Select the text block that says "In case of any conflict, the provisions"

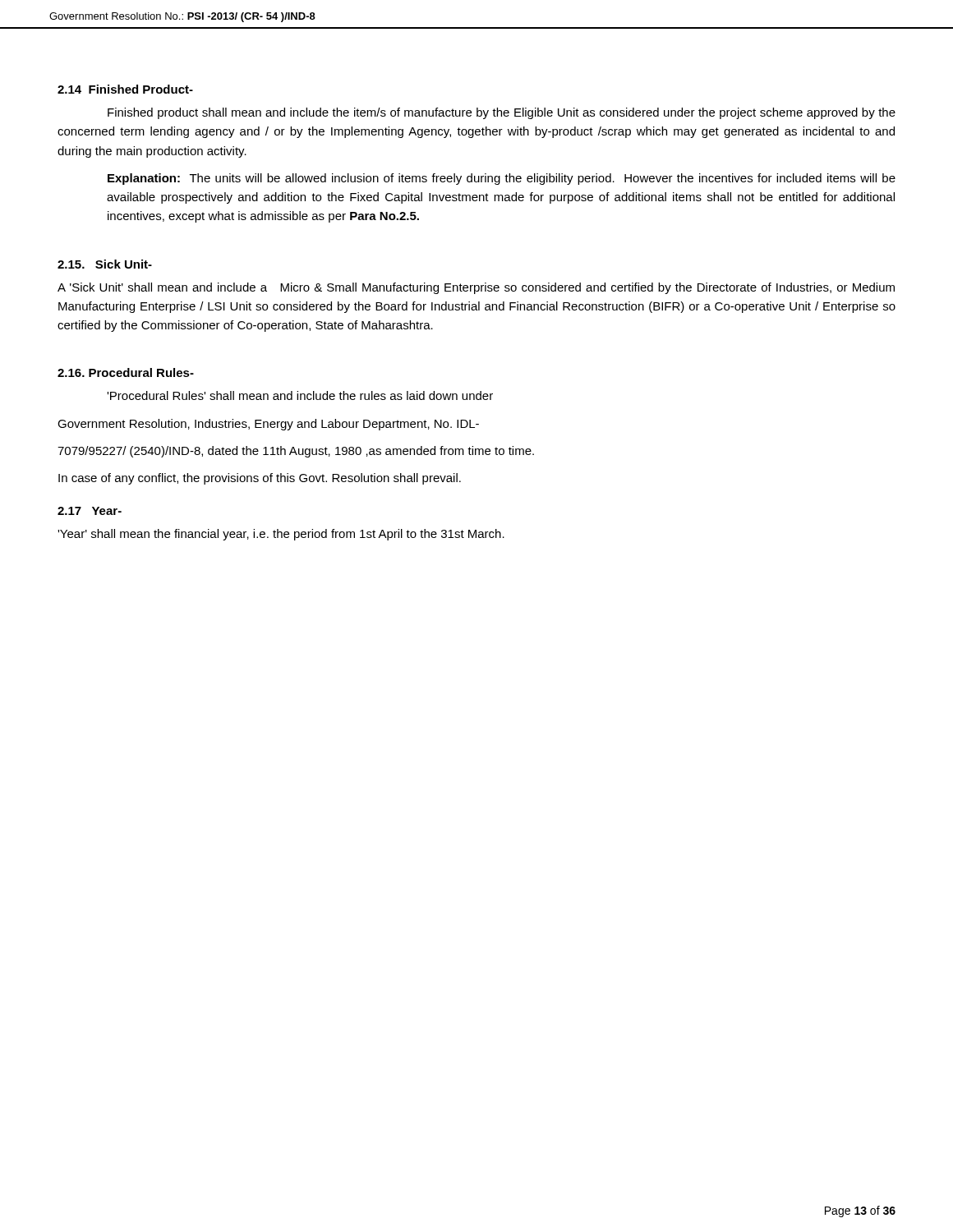pyautogui.click(x=260, y=478)
